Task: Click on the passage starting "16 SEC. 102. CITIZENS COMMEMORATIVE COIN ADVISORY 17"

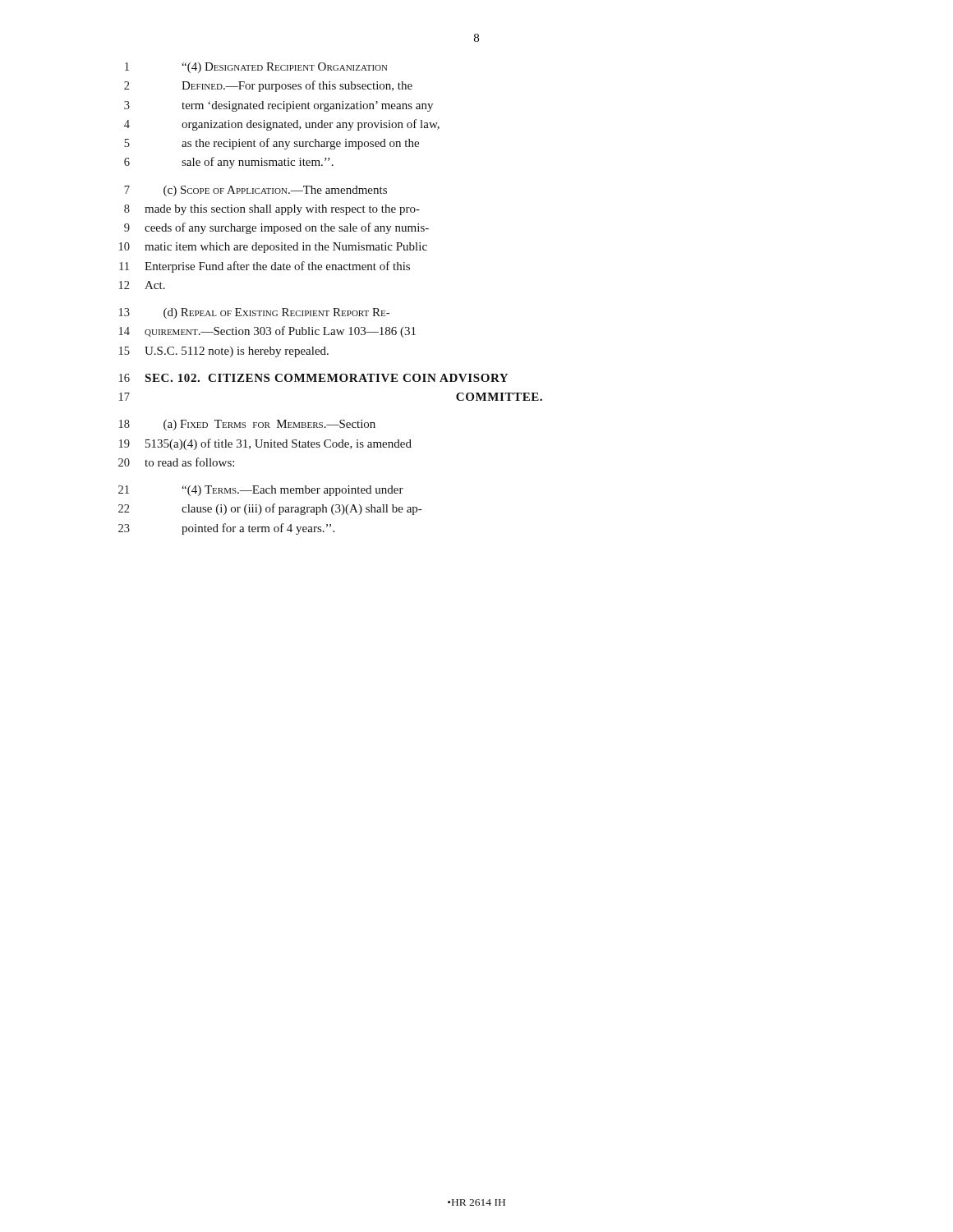Action: (x=476, y=388)
